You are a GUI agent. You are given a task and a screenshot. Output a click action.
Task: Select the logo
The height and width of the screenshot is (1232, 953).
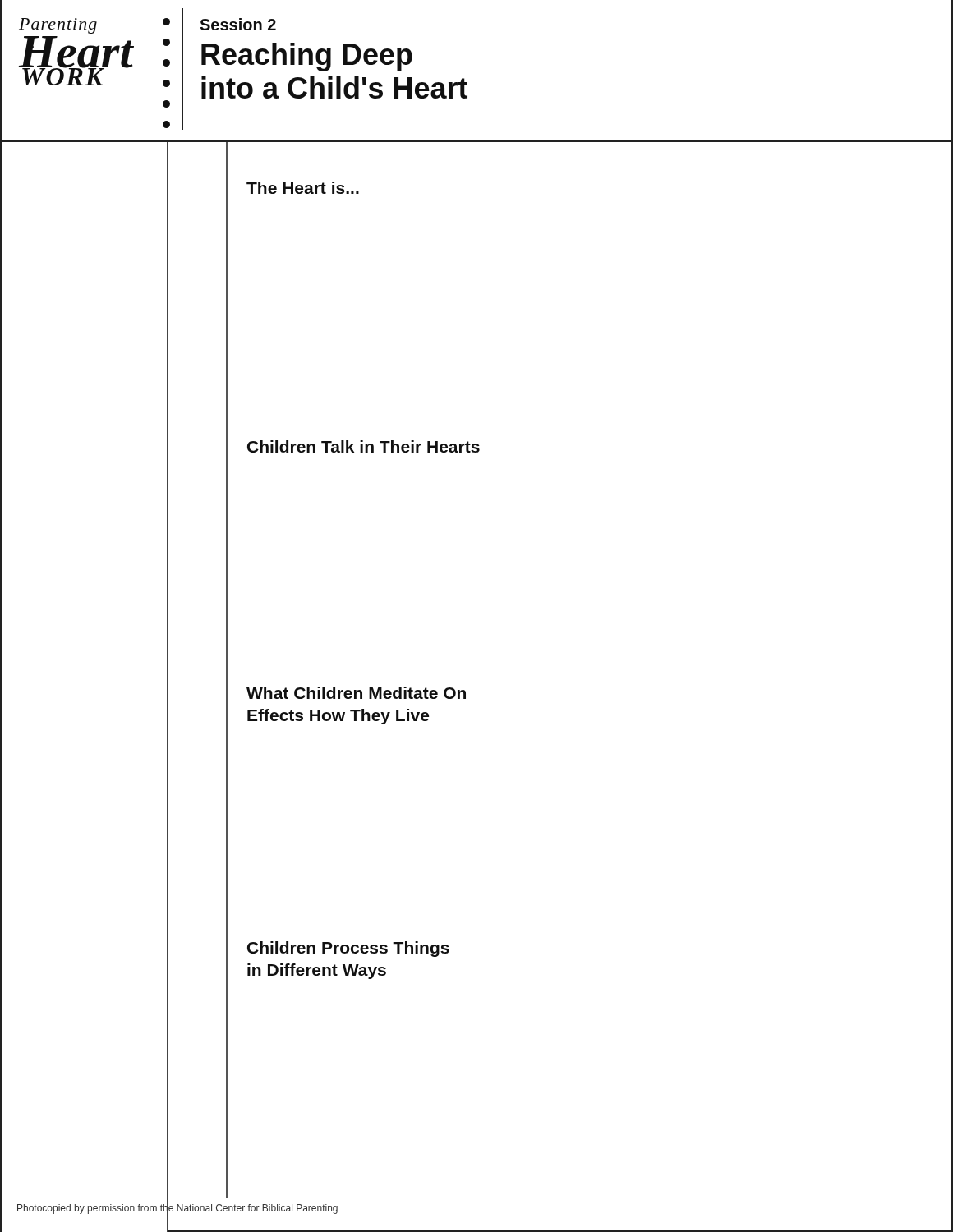click(89, 51)
